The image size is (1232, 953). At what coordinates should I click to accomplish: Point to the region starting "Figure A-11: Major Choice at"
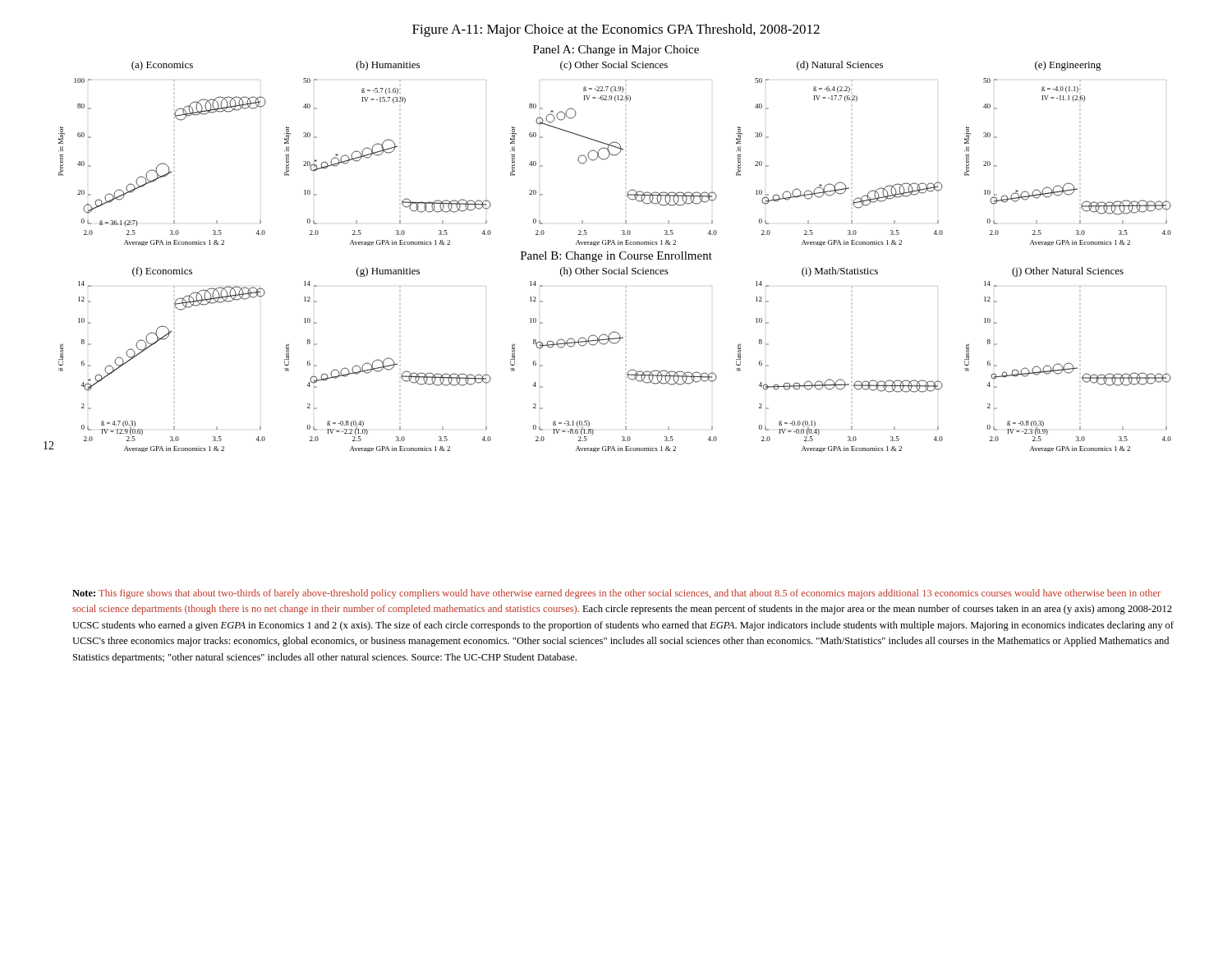(x=616, y=29)
